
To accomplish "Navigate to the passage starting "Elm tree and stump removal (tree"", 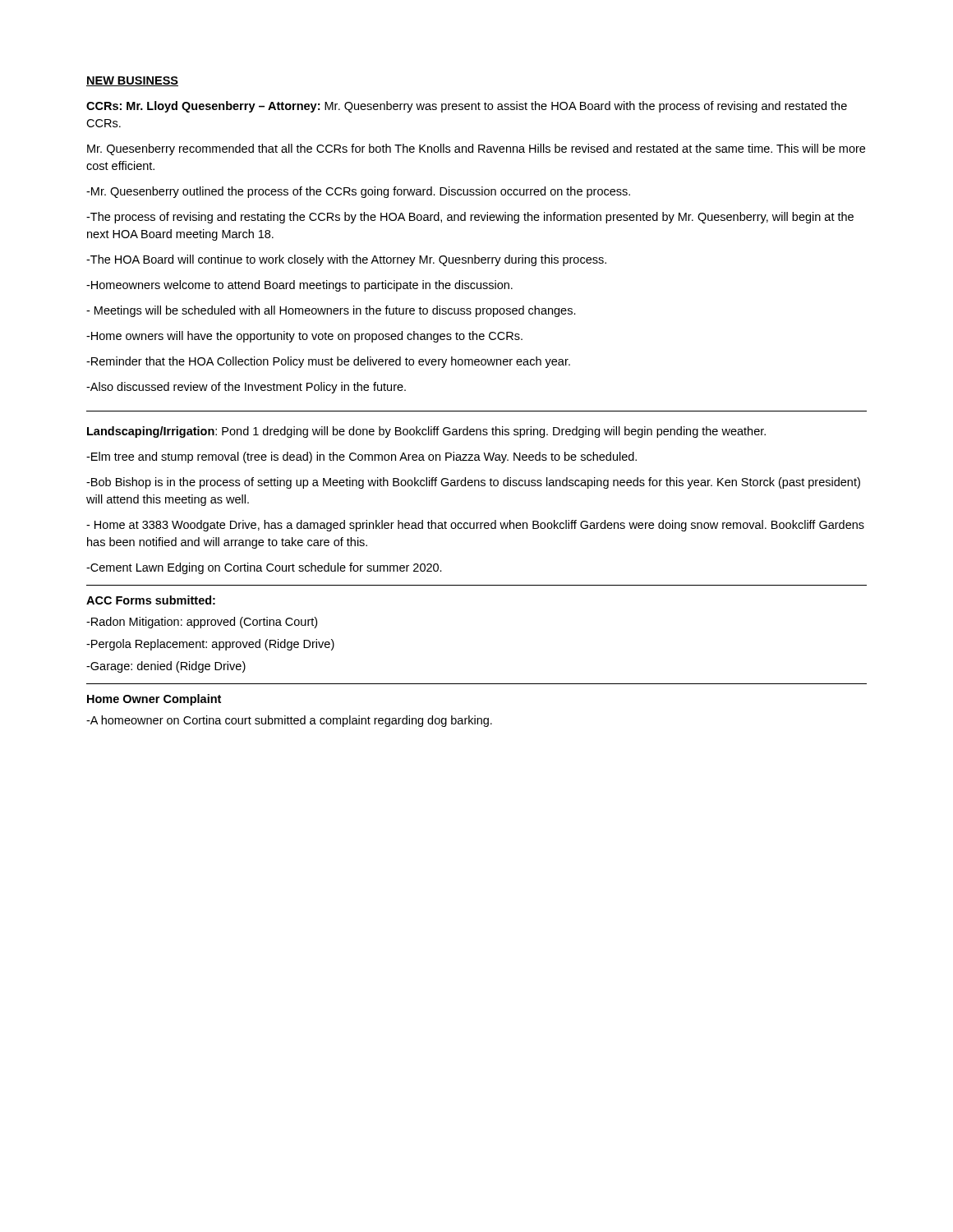I will (x=362, y=457).
